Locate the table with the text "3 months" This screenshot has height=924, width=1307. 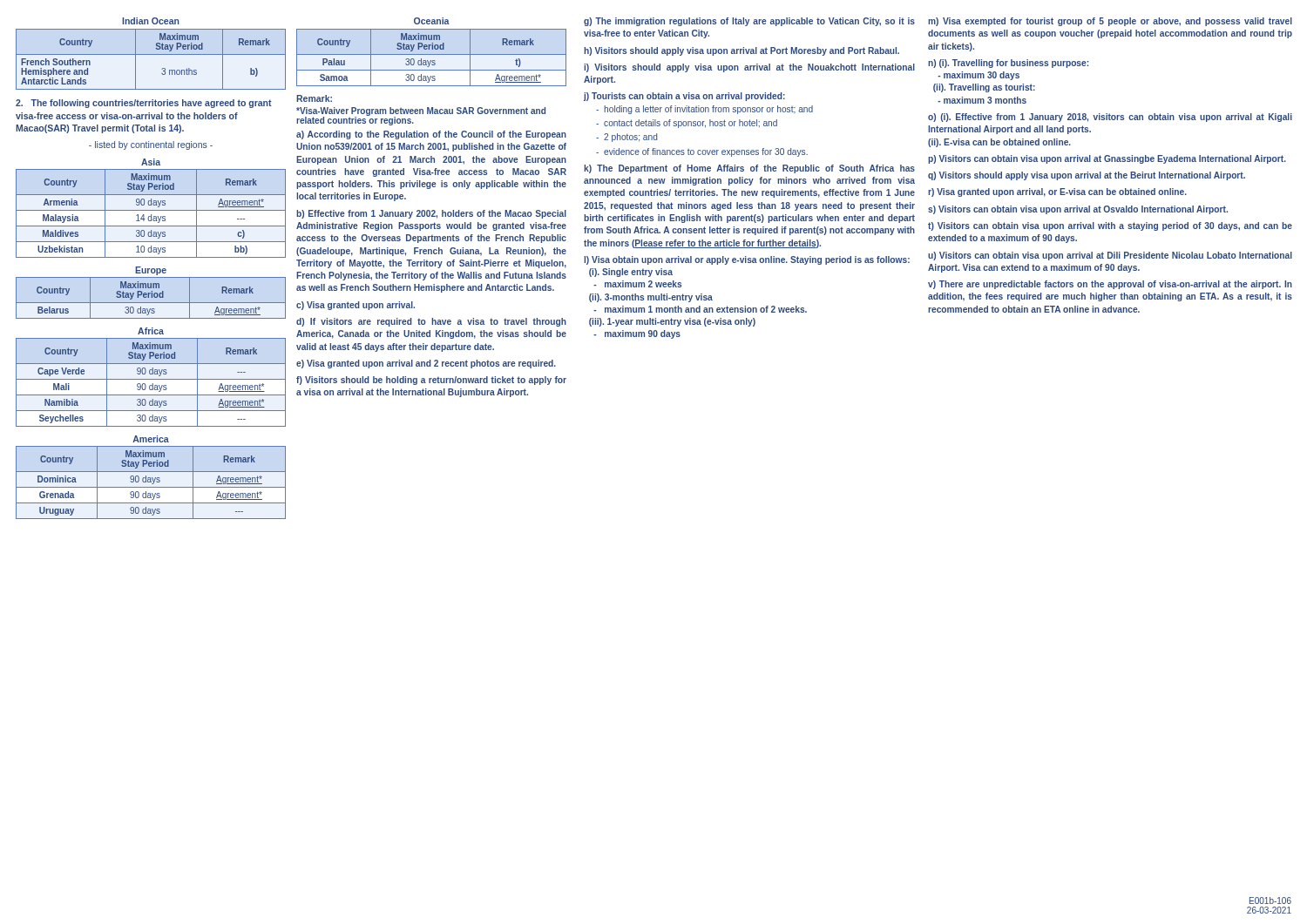pos(151,53)
